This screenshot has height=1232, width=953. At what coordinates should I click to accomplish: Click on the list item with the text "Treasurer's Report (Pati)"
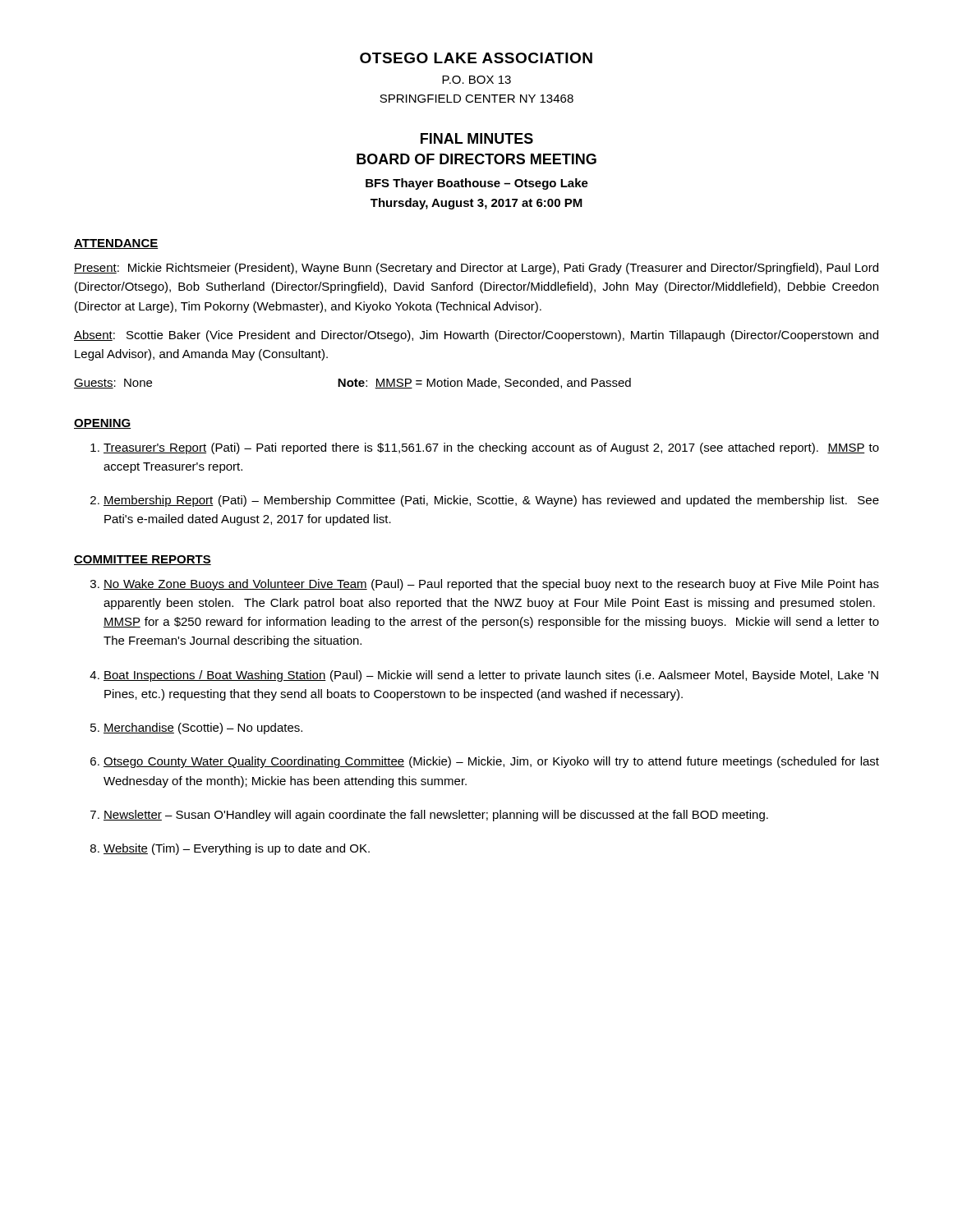[491, 456]
